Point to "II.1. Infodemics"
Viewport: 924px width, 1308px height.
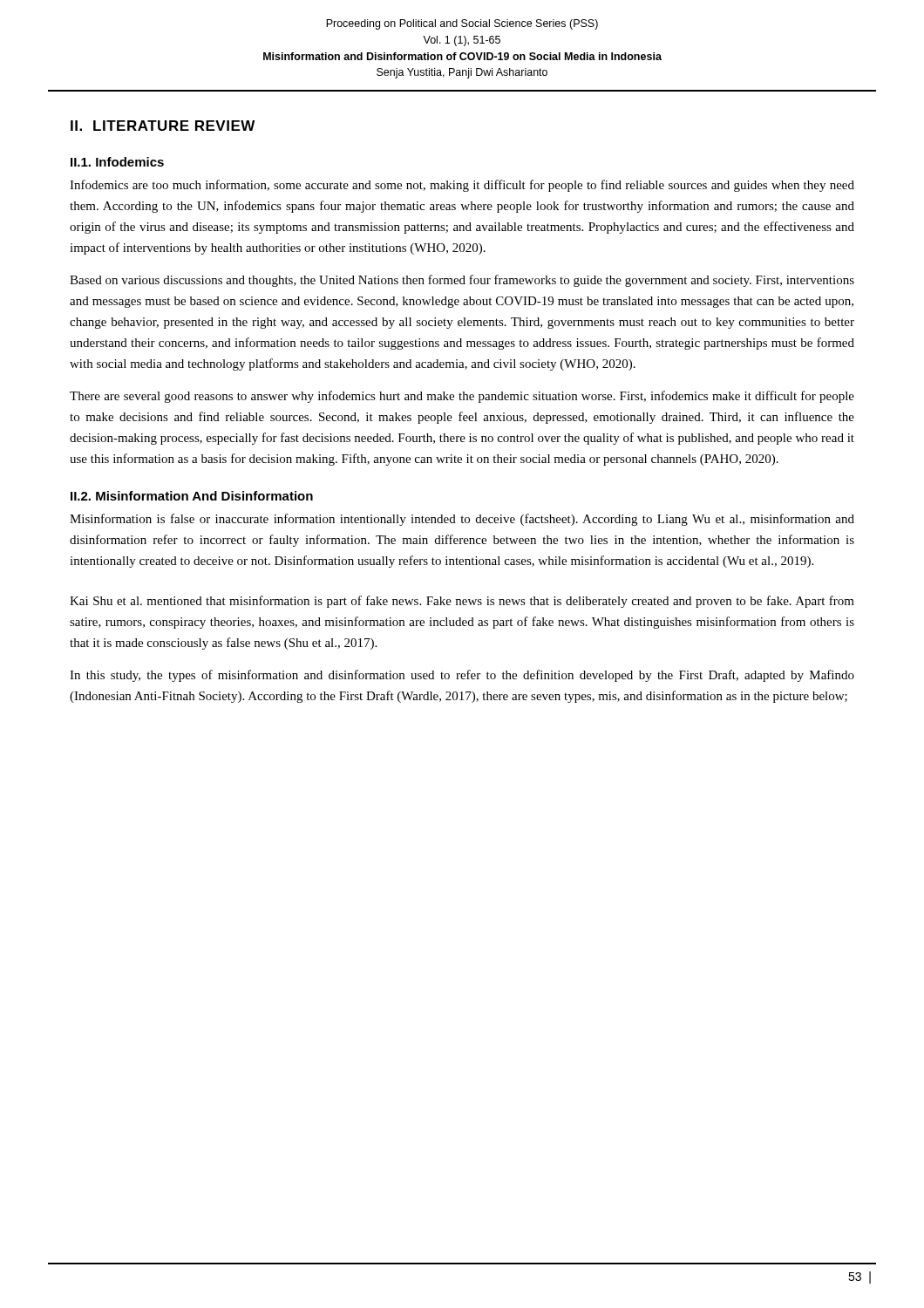coord(117,162)
